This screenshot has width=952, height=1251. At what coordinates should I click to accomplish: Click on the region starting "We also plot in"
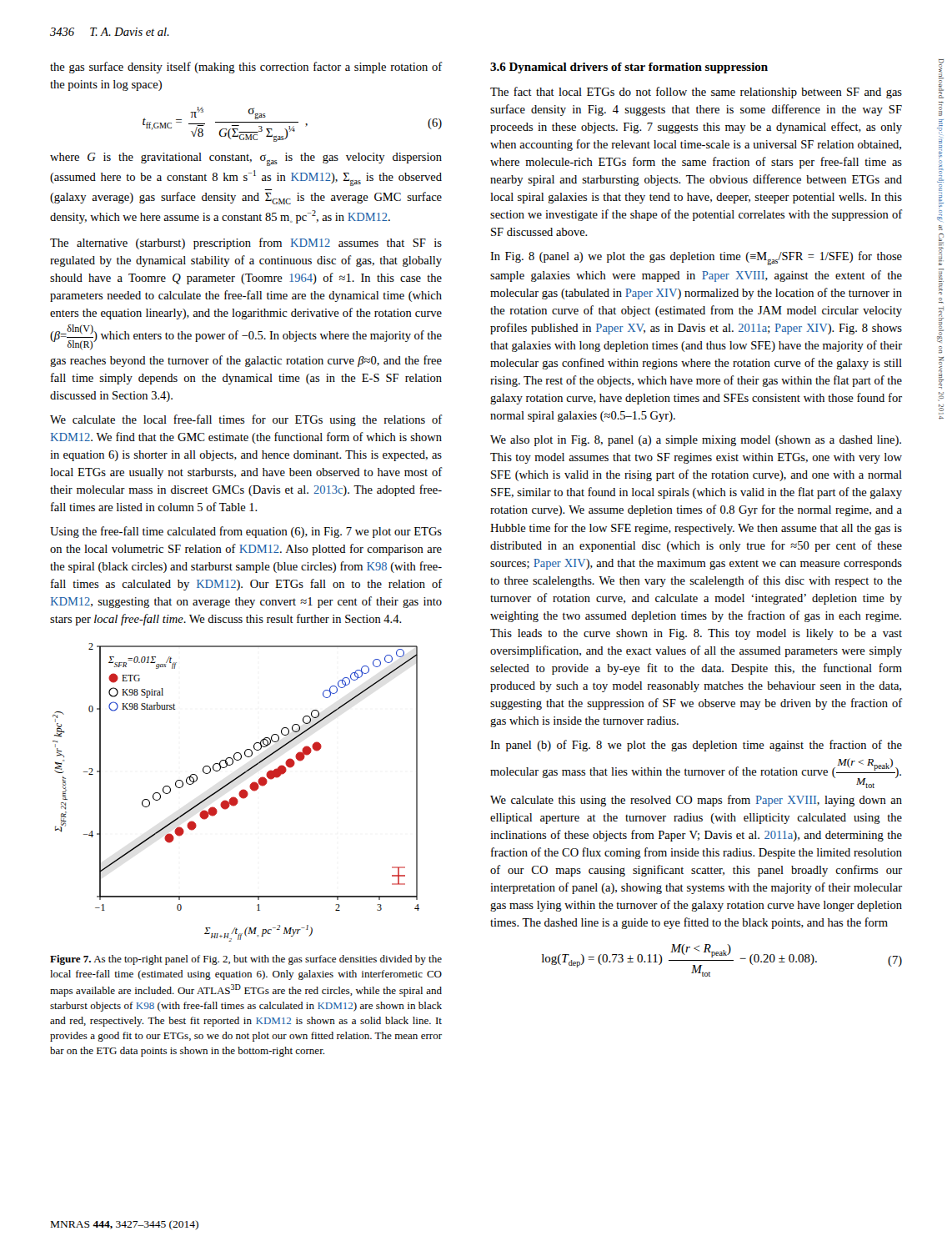[x=696, y=580]
